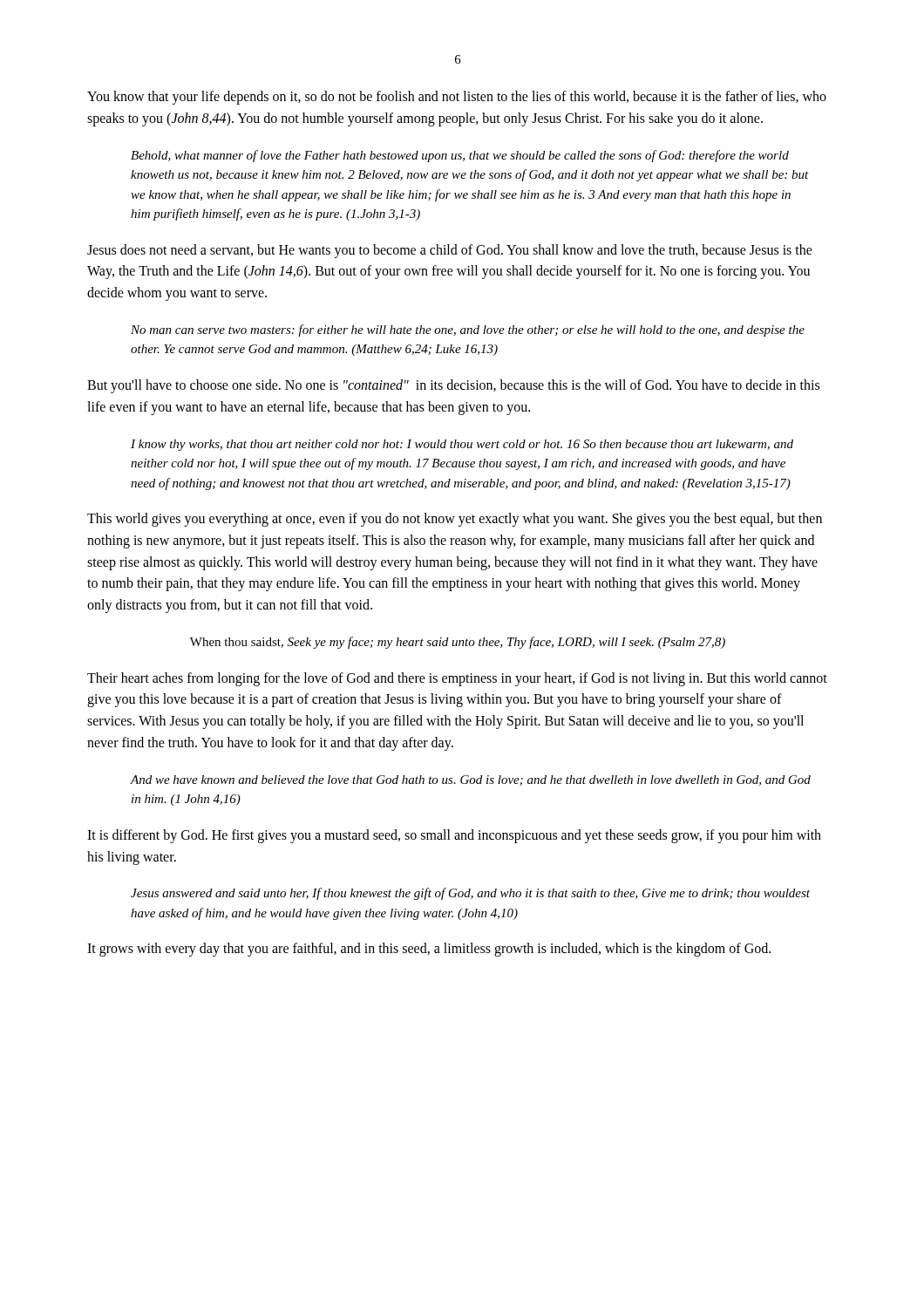Image resolution: width=924 pixels, height=1308 pixels.
Task: Locate the text block that reads "It is different by God. He first"
Action: click(454, 846)
